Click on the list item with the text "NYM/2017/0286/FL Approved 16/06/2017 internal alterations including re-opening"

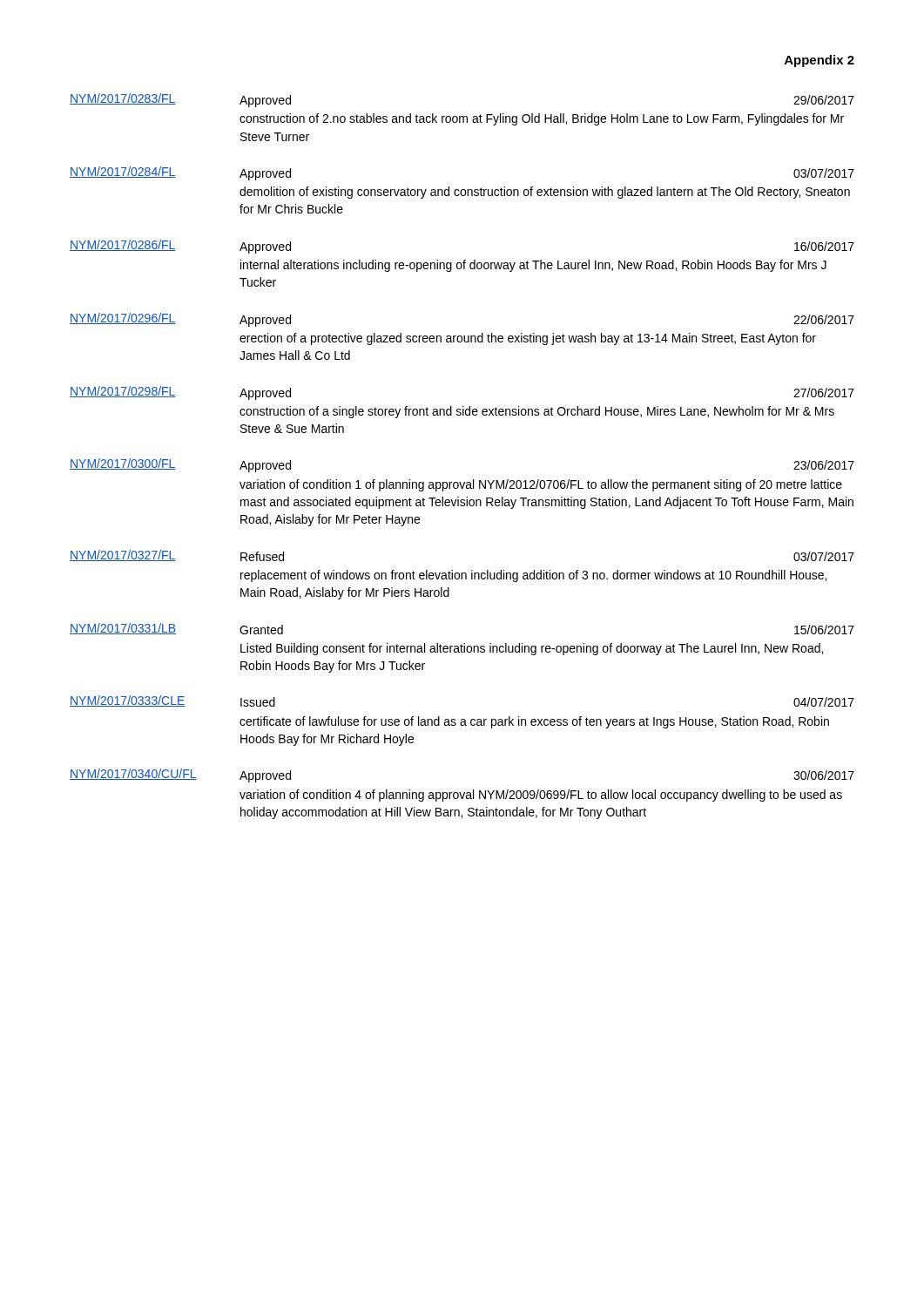point(462,265)
